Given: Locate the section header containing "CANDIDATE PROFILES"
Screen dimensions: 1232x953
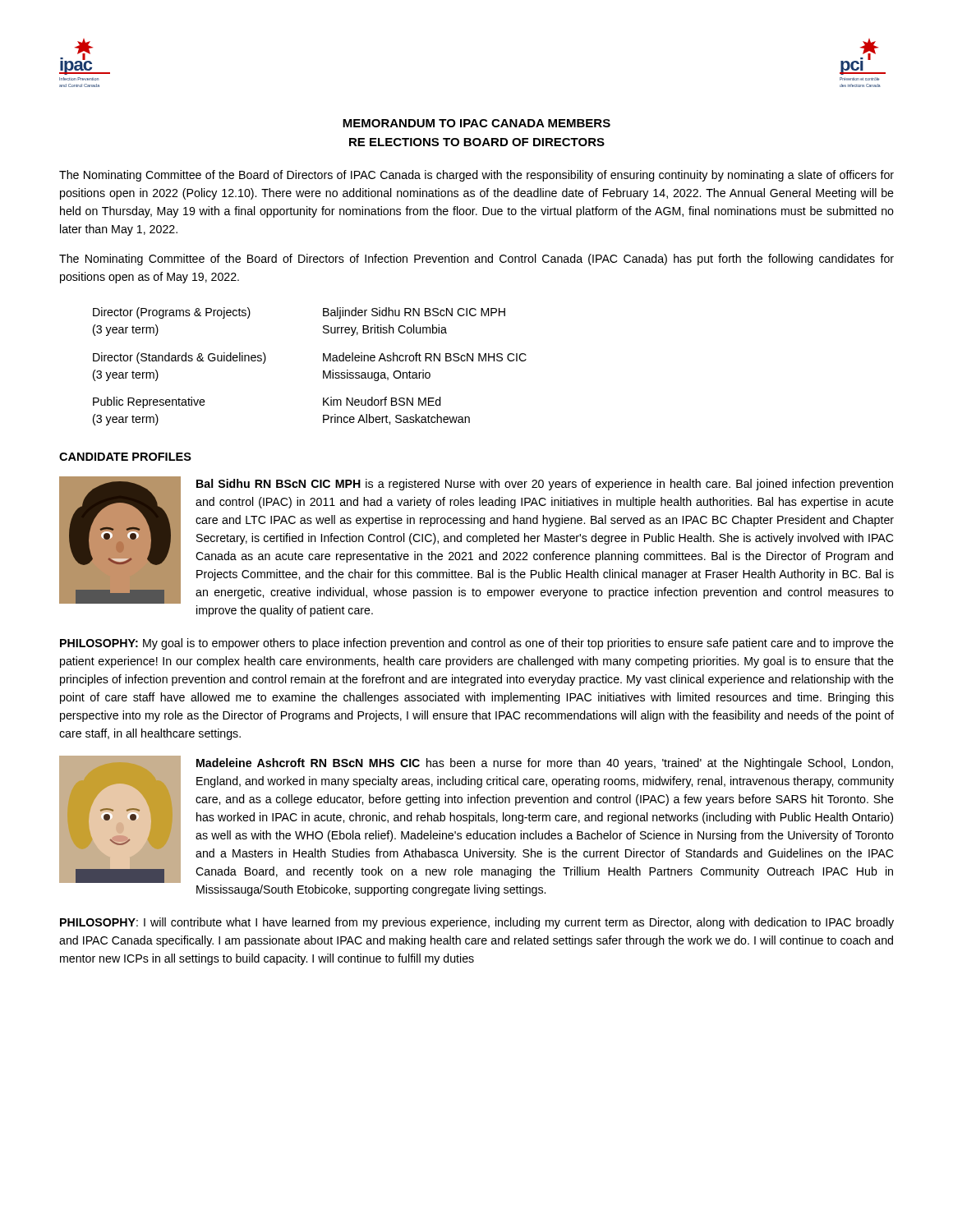Looking at the screenshot, I should point(125,457).
